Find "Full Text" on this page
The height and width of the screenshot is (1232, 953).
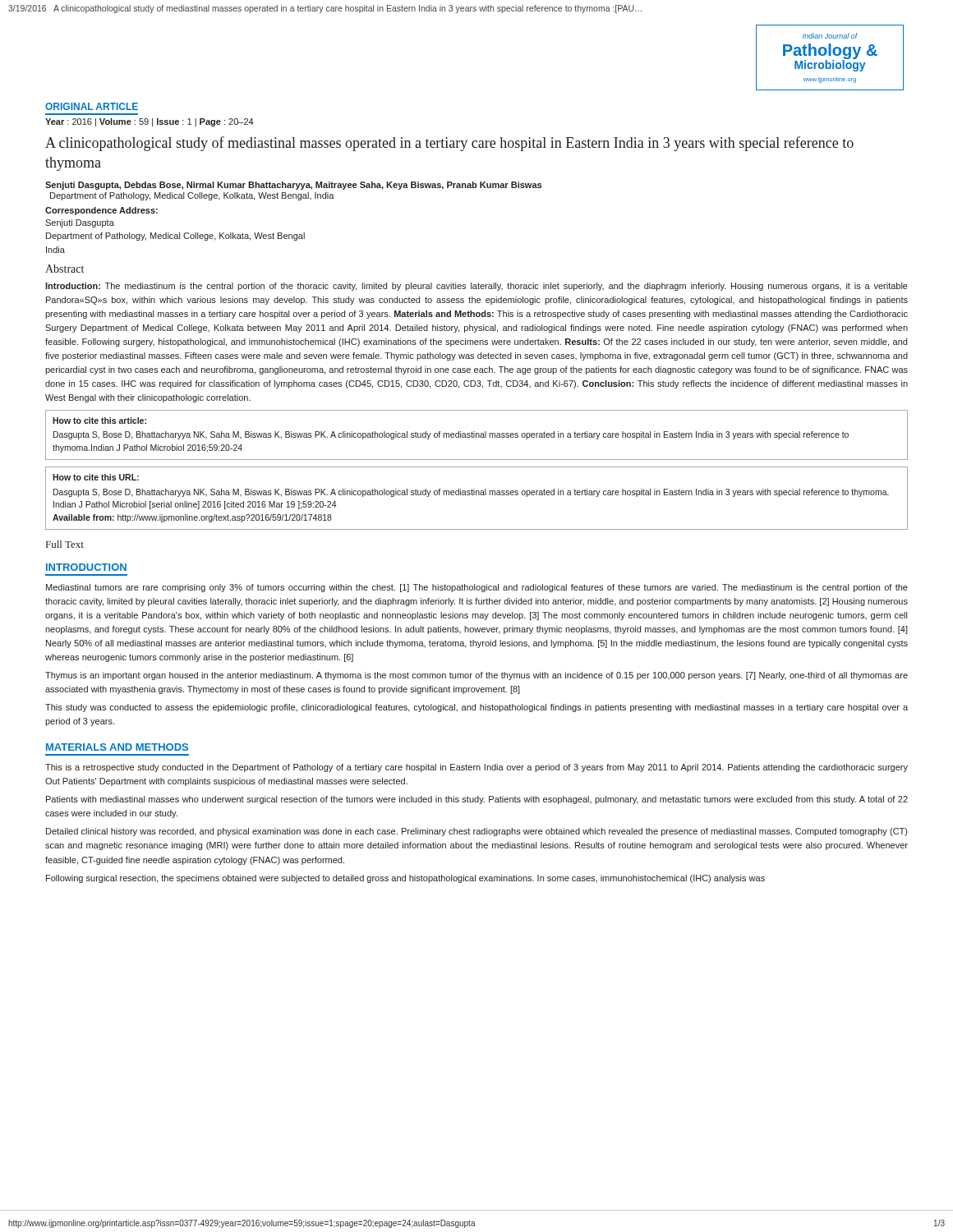(65, 544)
